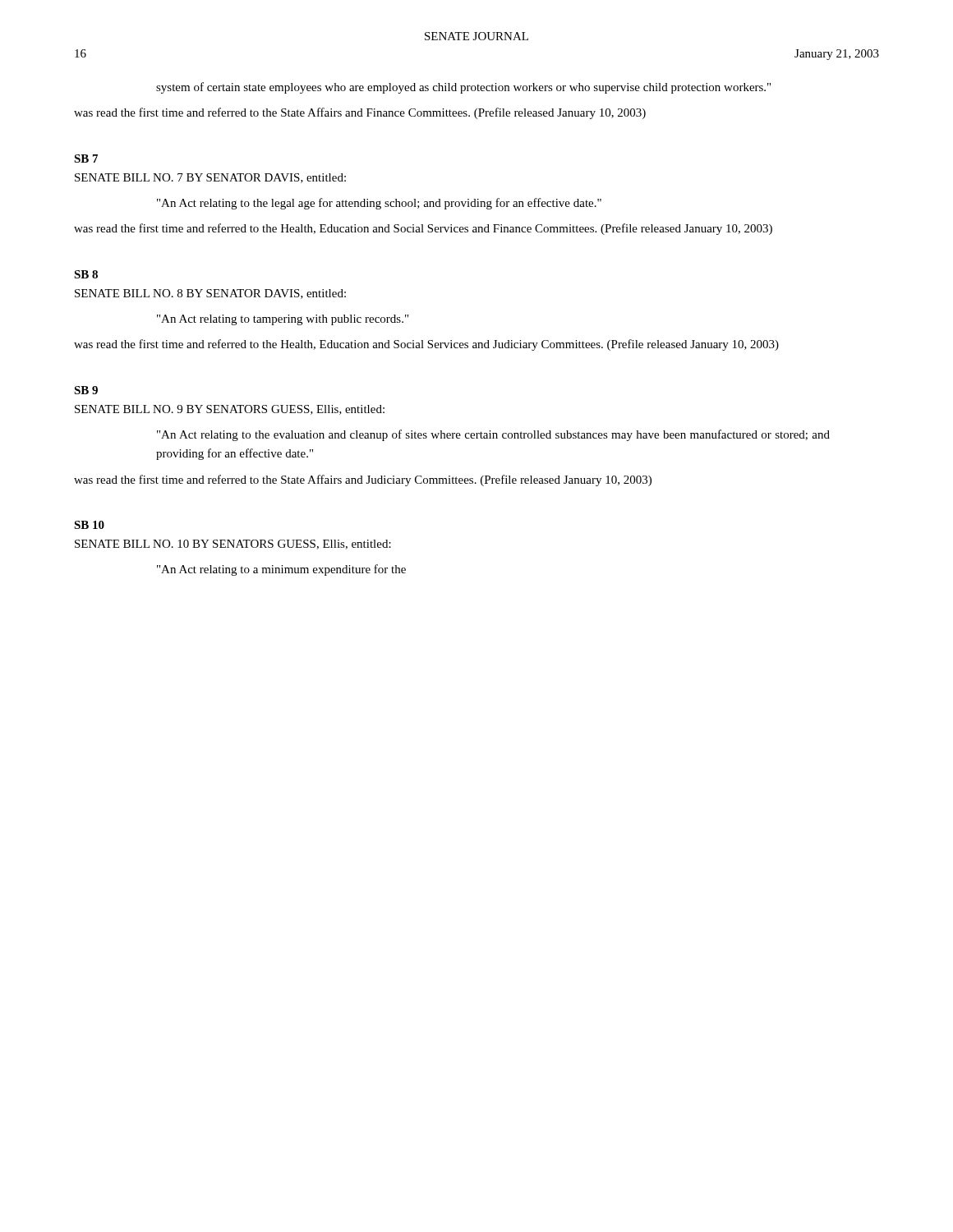The image size is (953, 1232).
Task: Click on the text starting "SB 10"
Action: pos(89,525)
